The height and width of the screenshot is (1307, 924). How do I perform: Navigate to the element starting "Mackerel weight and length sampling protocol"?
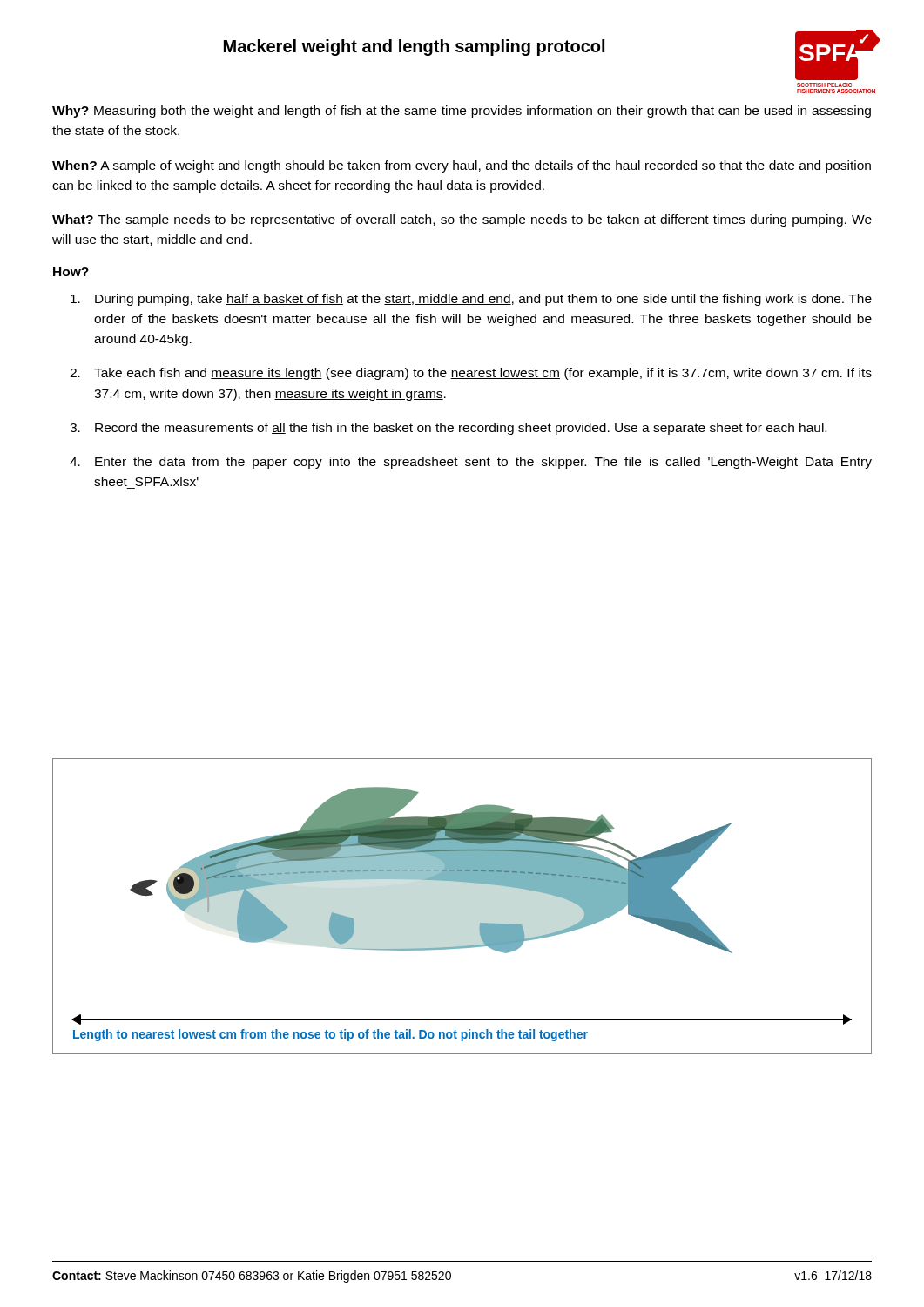[414, 47]
